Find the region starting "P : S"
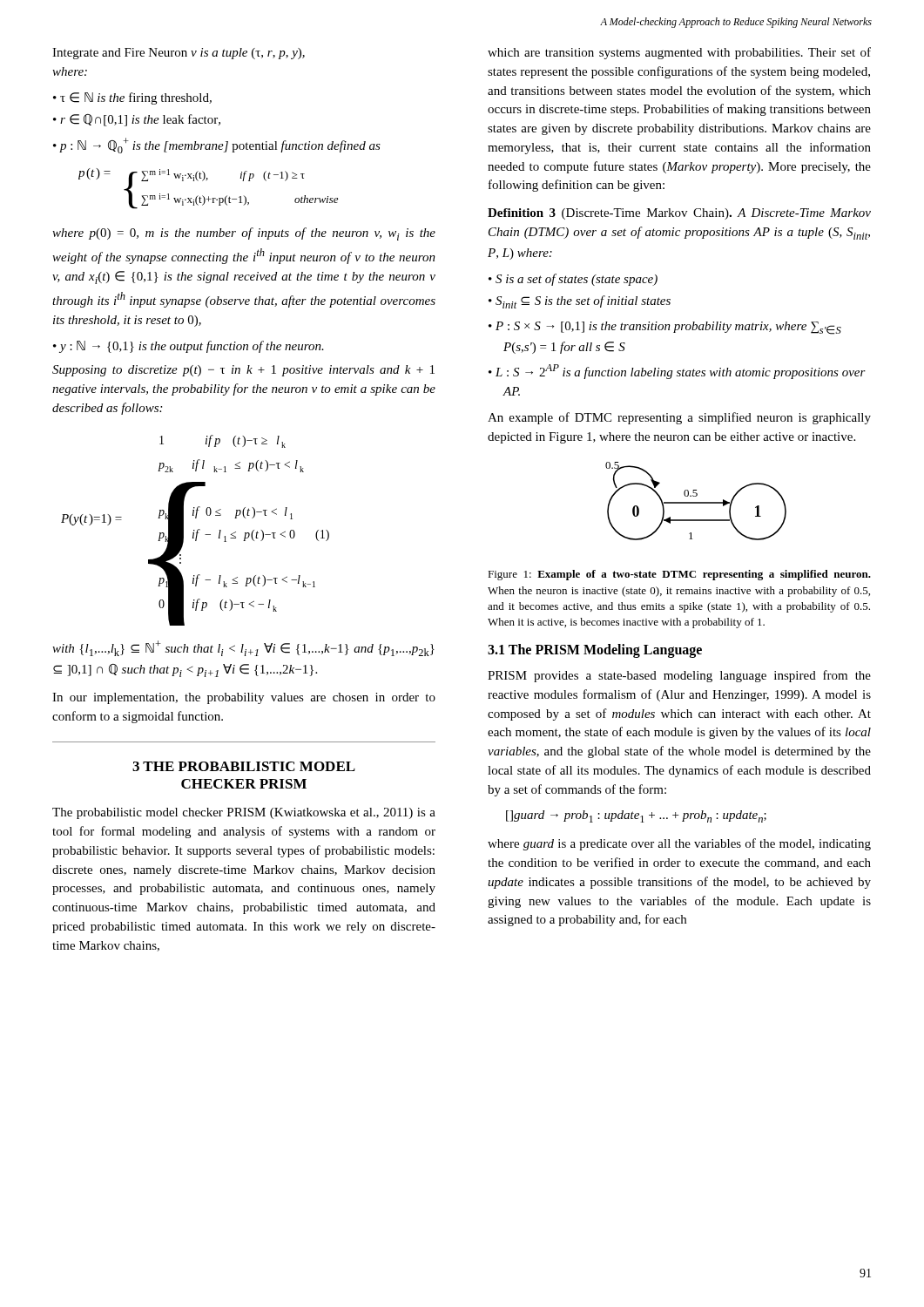Screen dimensions: 1307x924 click(668, 336)
